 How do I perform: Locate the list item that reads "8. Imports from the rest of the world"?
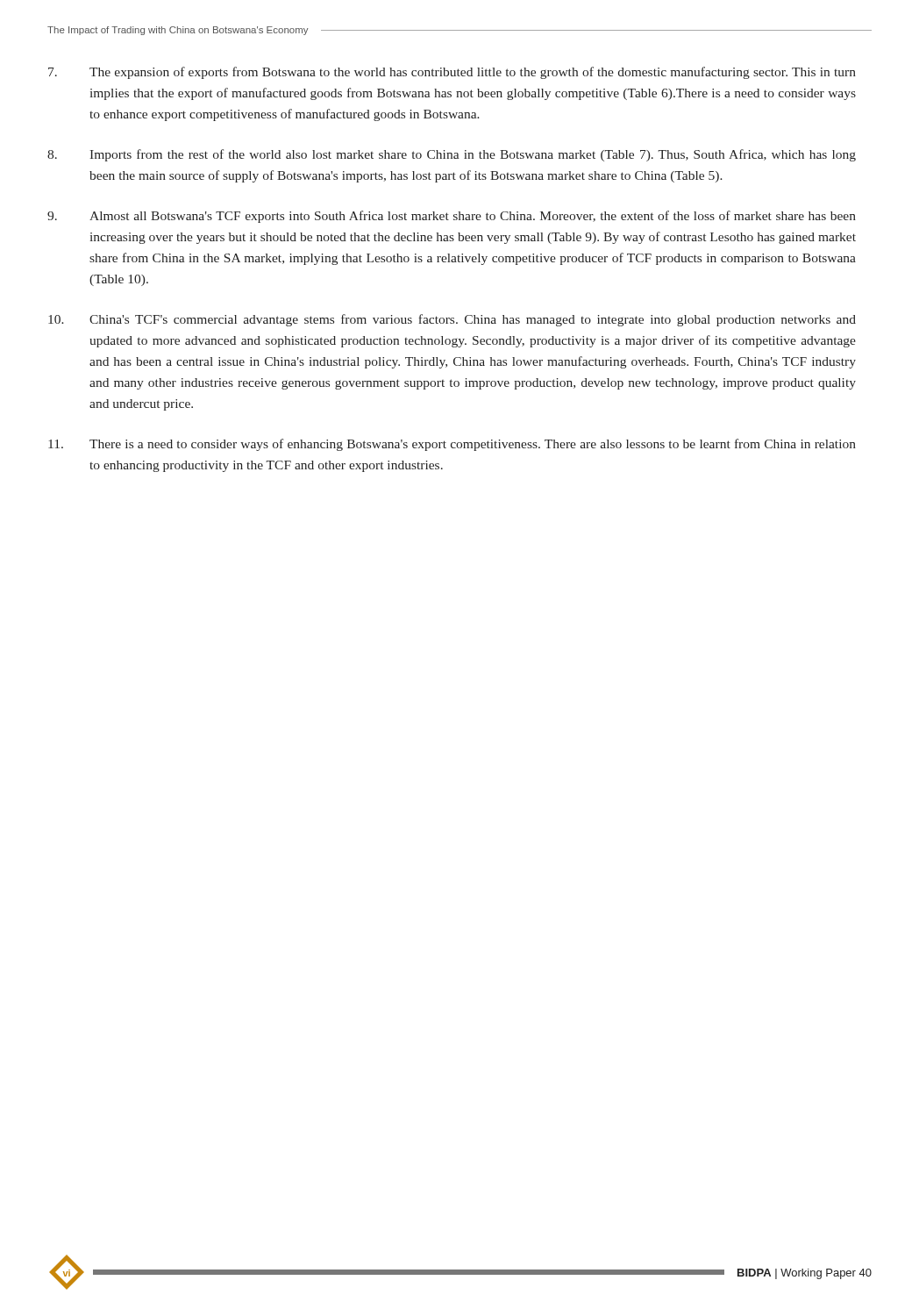[452, 165]
